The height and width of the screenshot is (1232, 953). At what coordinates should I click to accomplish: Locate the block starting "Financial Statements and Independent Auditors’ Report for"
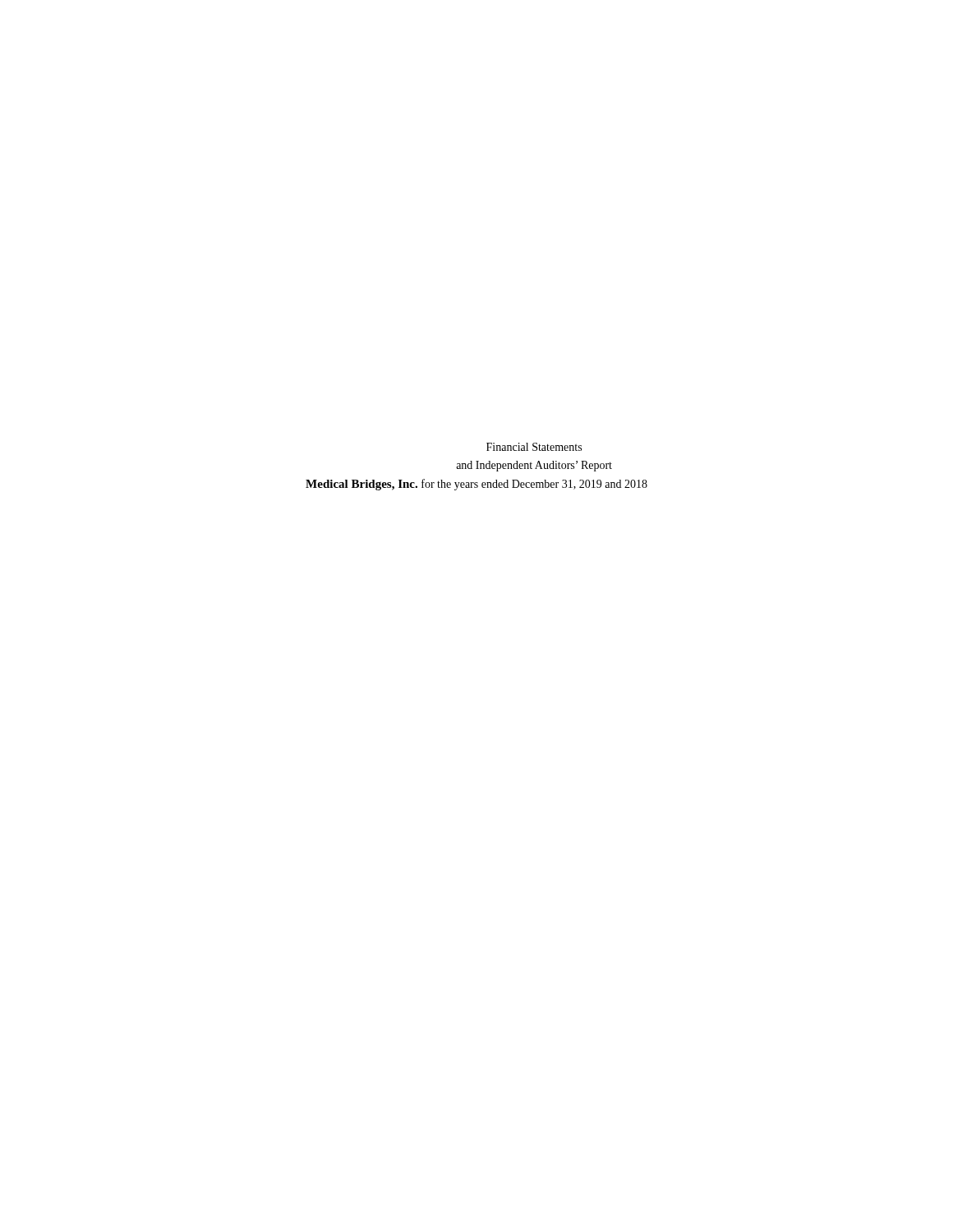[534, 466]
